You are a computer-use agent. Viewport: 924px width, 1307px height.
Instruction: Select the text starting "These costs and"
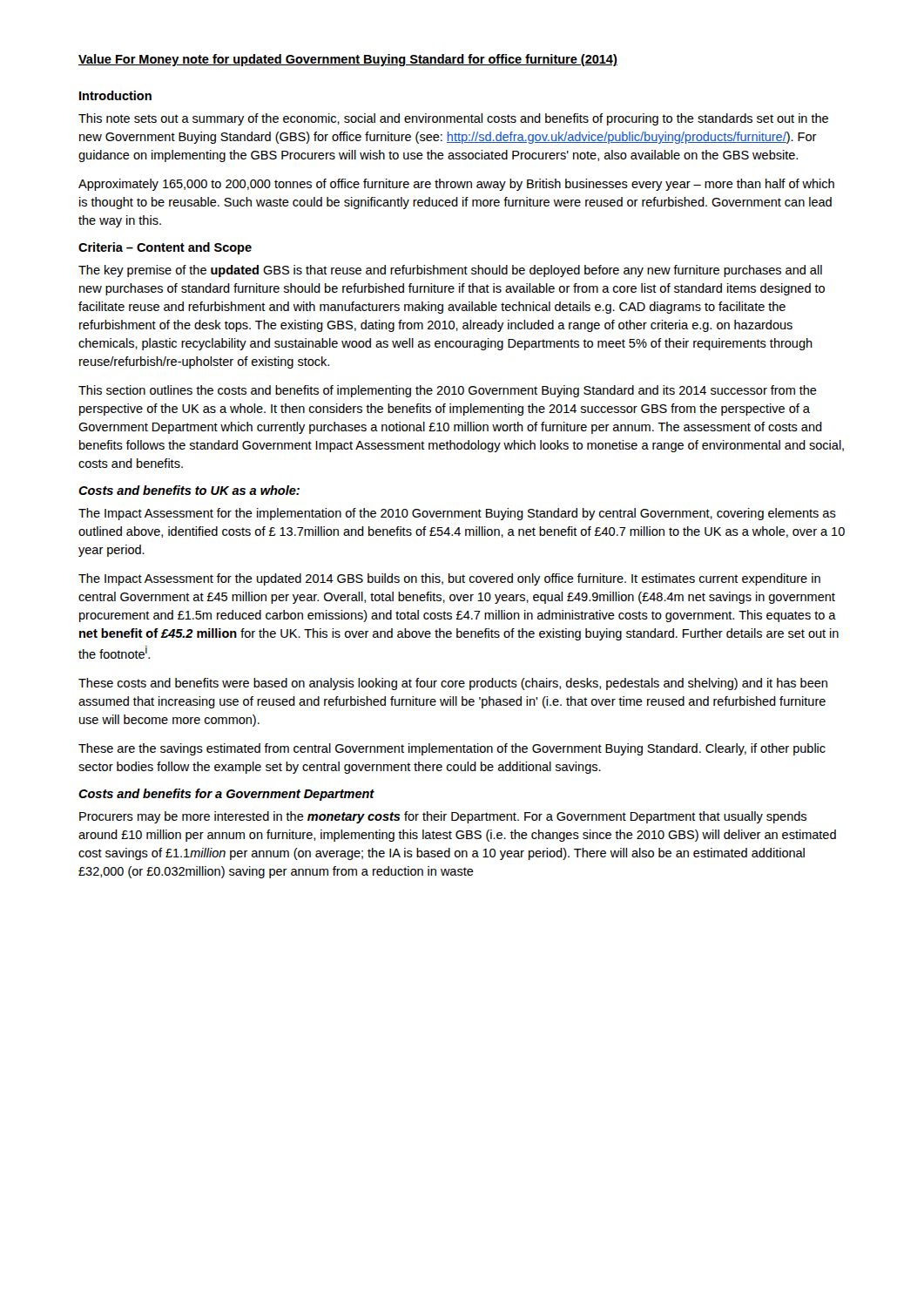tap(462, 702)
